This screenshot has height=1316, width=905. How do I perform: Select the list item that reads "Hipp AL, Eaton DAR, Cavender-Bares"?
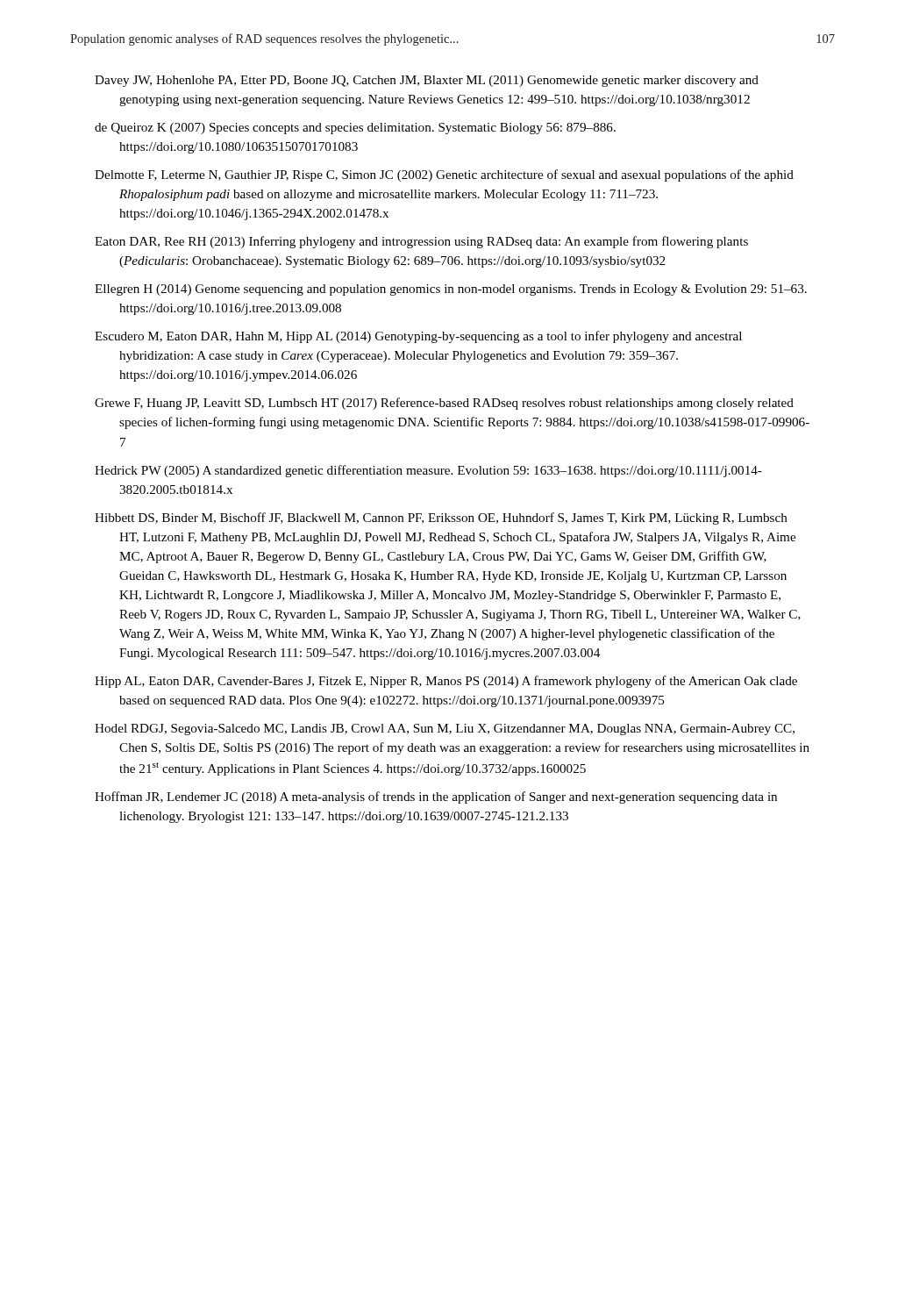[446, 690]
